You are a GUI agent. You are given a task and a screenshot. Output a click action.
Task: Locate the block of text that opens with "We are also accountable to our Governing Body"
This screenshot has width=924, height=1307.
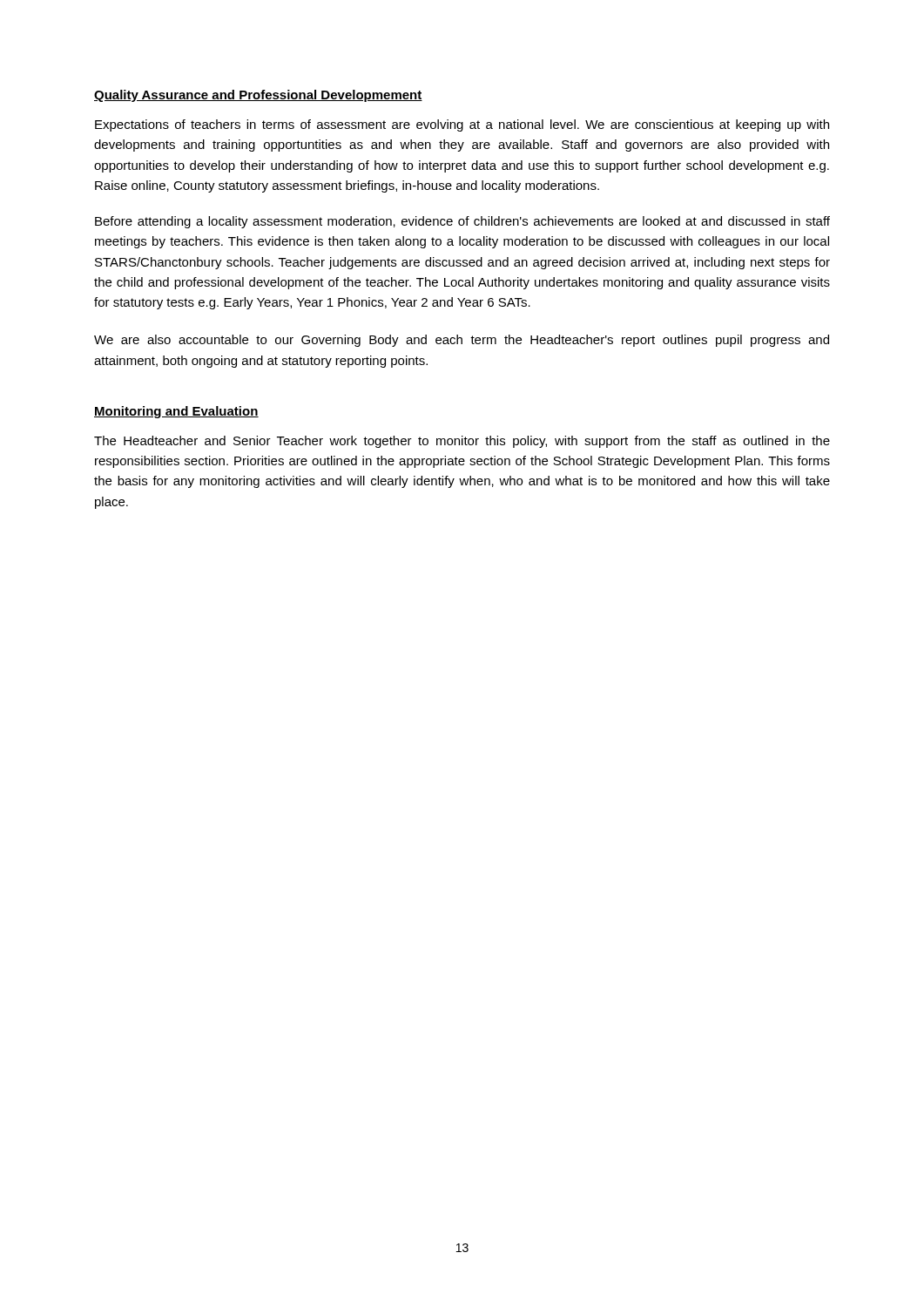462,350
